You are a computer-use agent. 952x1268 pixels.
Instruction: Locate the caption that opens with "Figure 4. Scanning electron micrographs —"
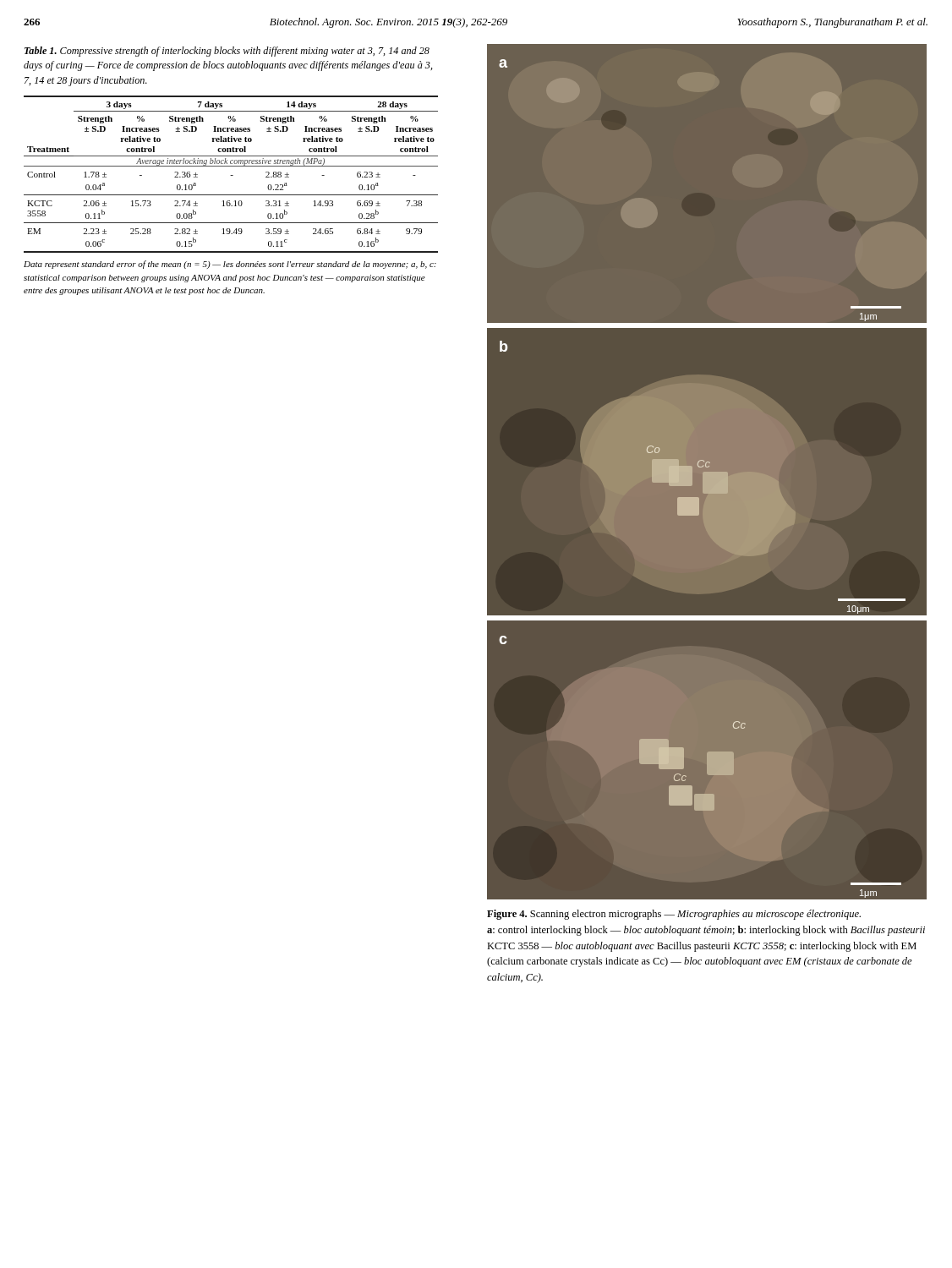coord(706,945)
